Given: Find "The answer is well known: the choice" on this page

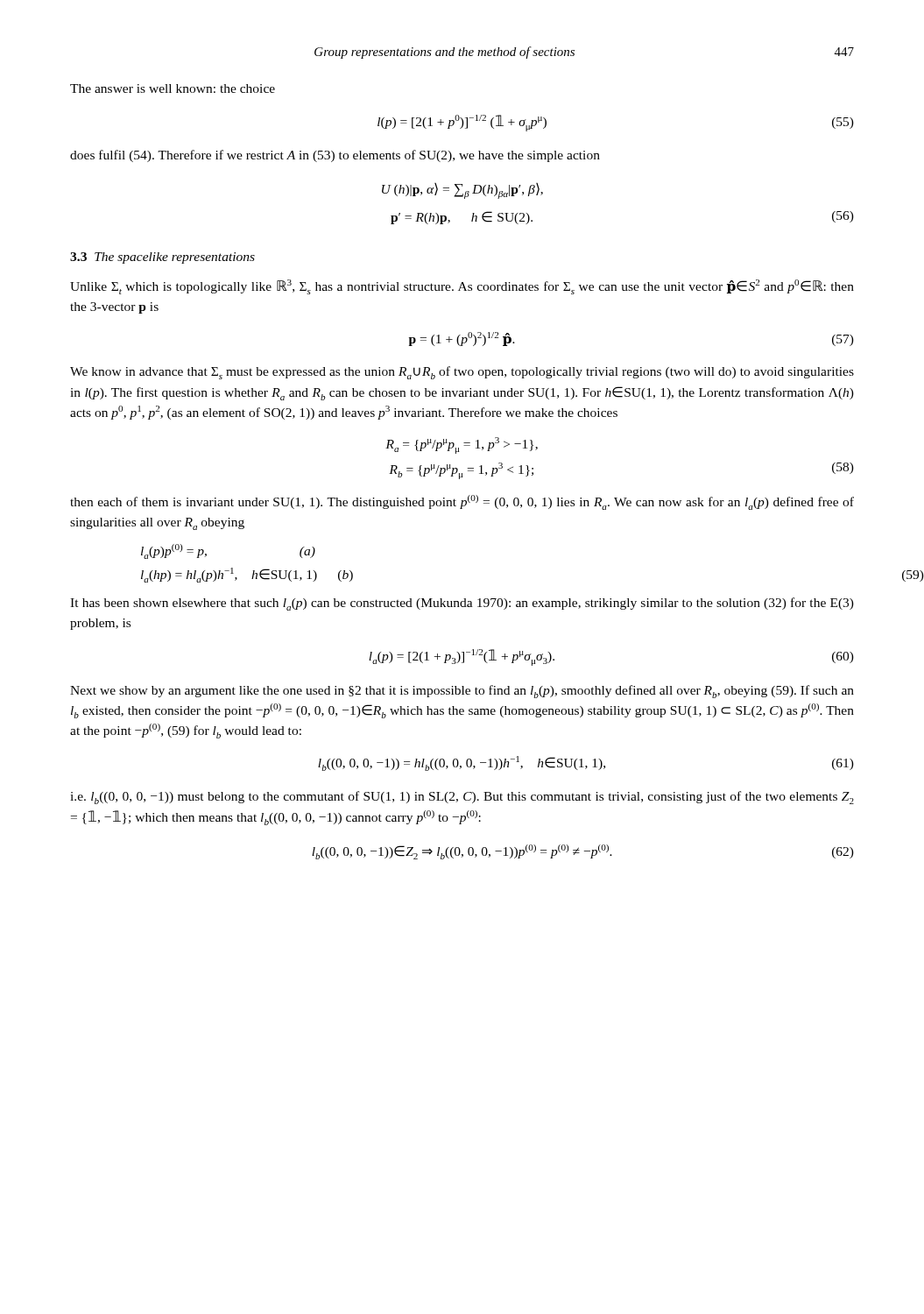Looking at the screenshot, I should point(173,88).
